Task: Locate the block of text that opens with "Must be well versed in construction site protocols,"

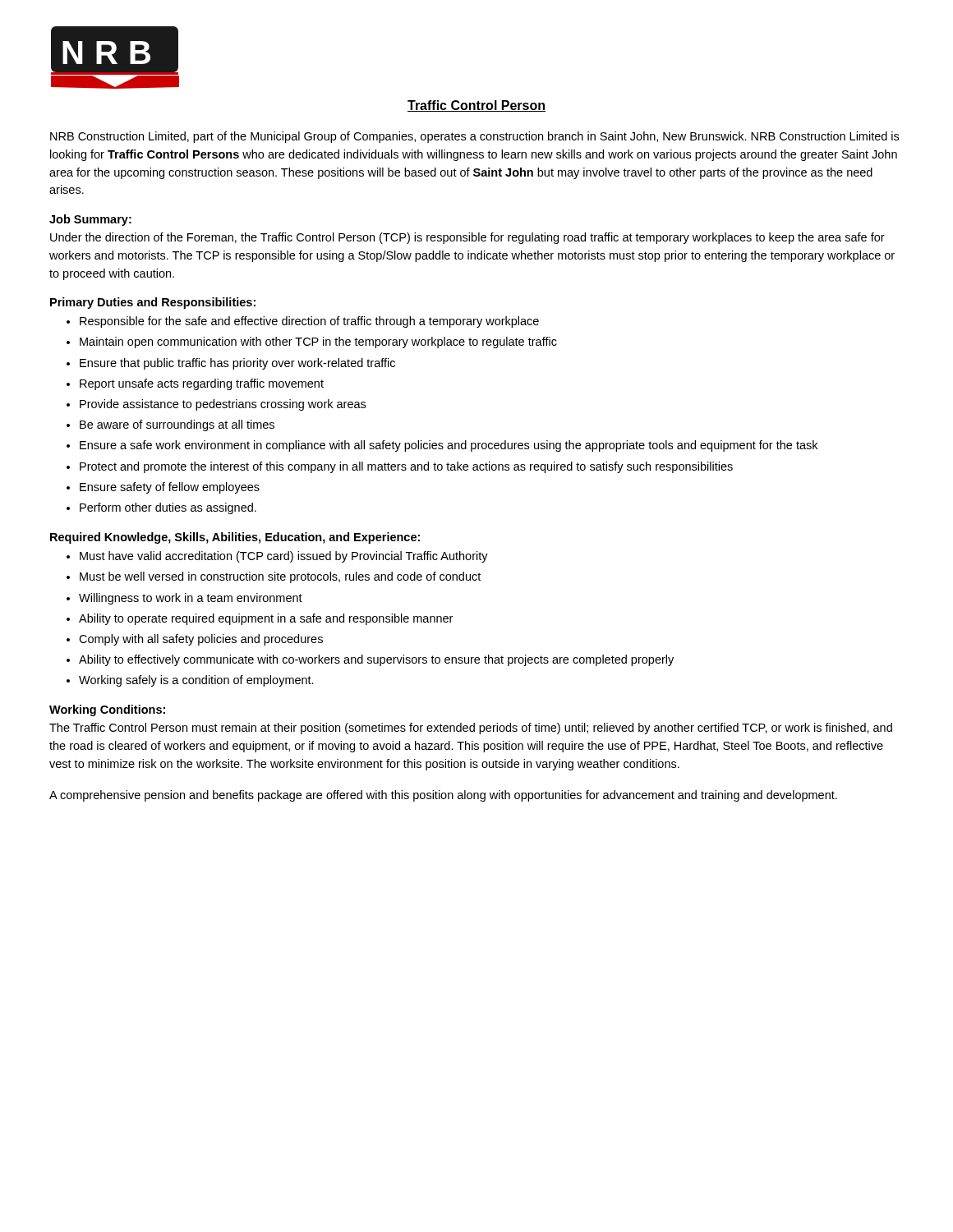Action: pos(280,577)
